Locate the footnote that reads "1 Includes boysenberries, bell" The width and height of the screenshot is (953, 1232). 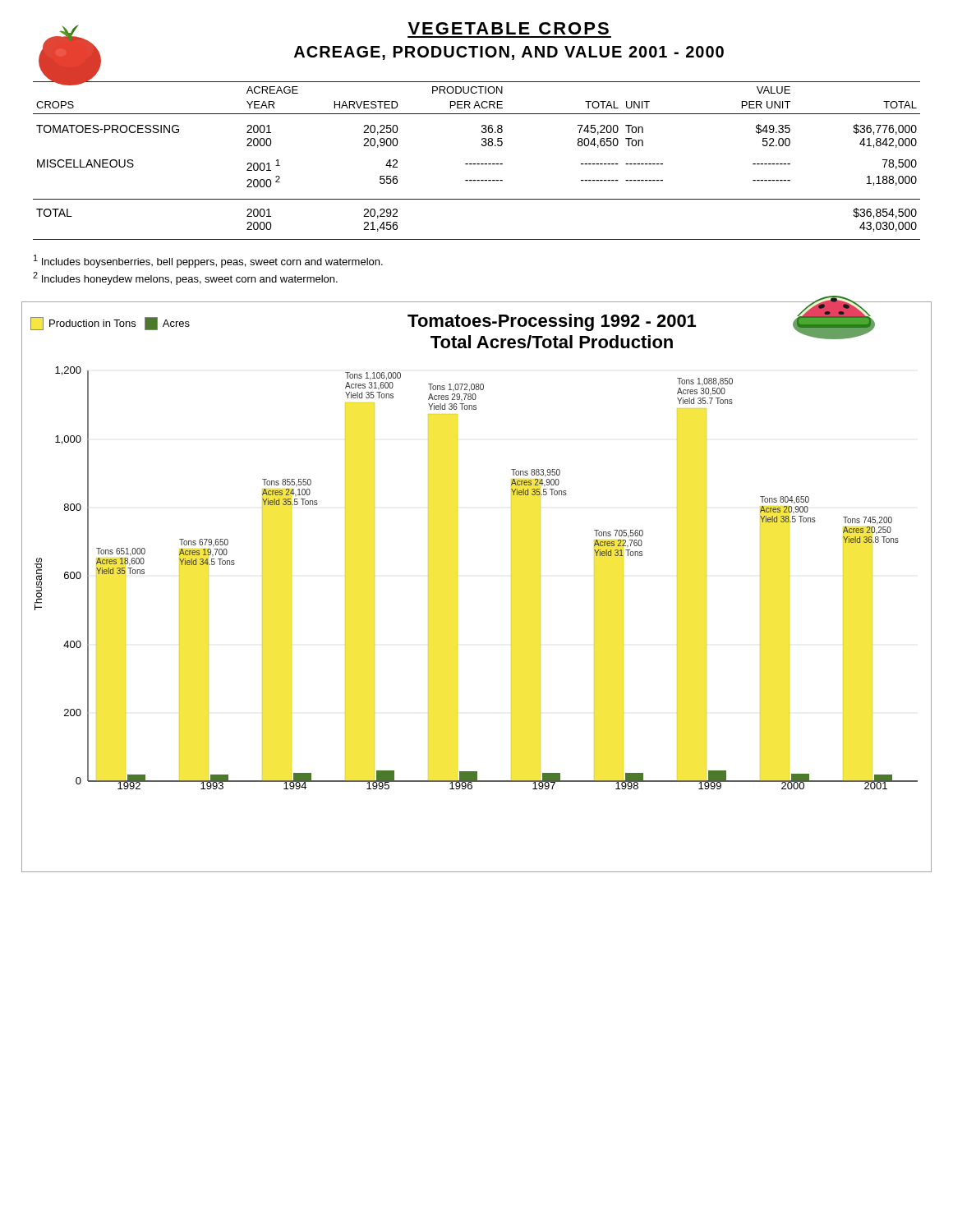(x=208, y=261)
